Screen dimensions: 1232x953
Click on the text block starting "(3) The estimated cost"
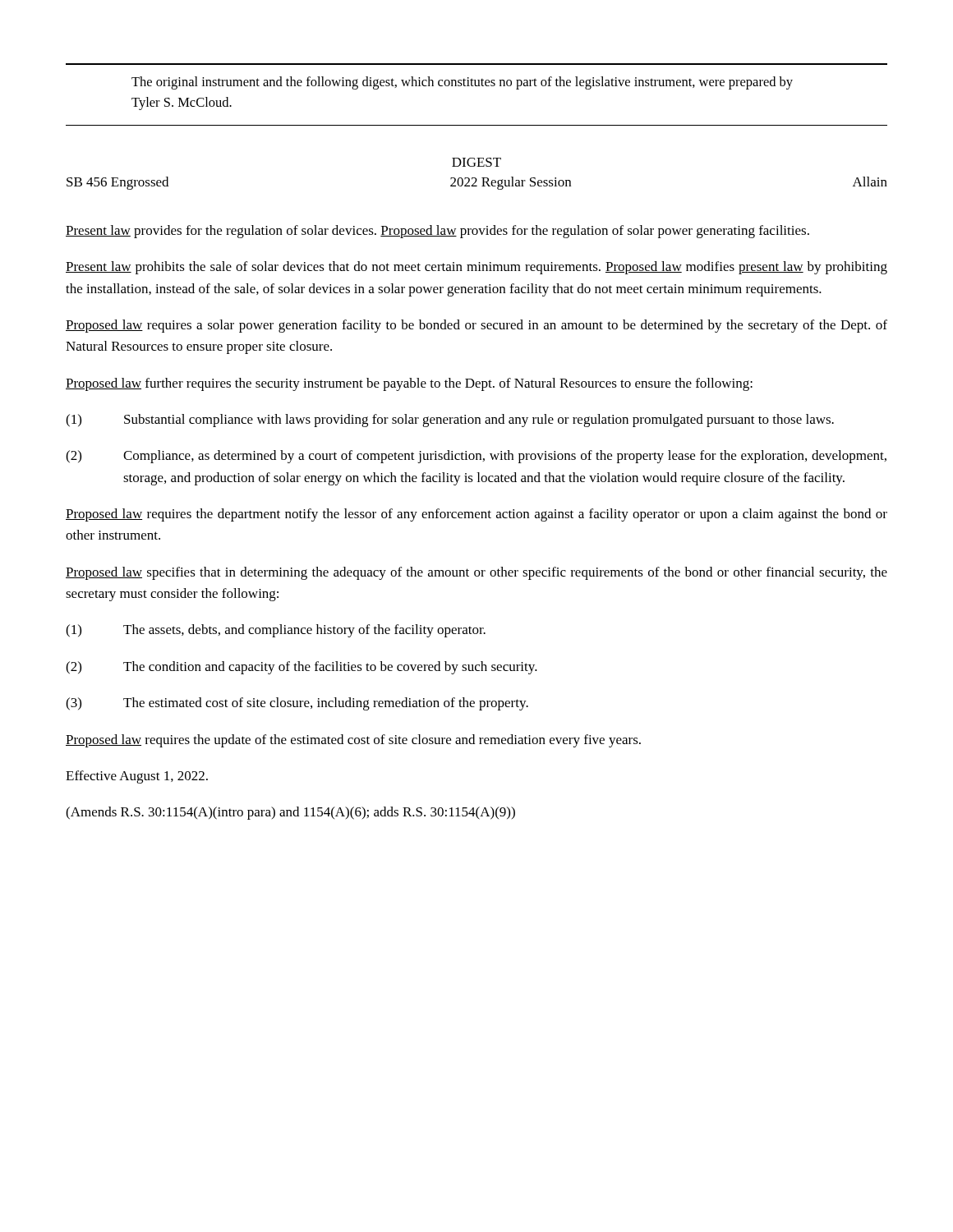point(476,703)
